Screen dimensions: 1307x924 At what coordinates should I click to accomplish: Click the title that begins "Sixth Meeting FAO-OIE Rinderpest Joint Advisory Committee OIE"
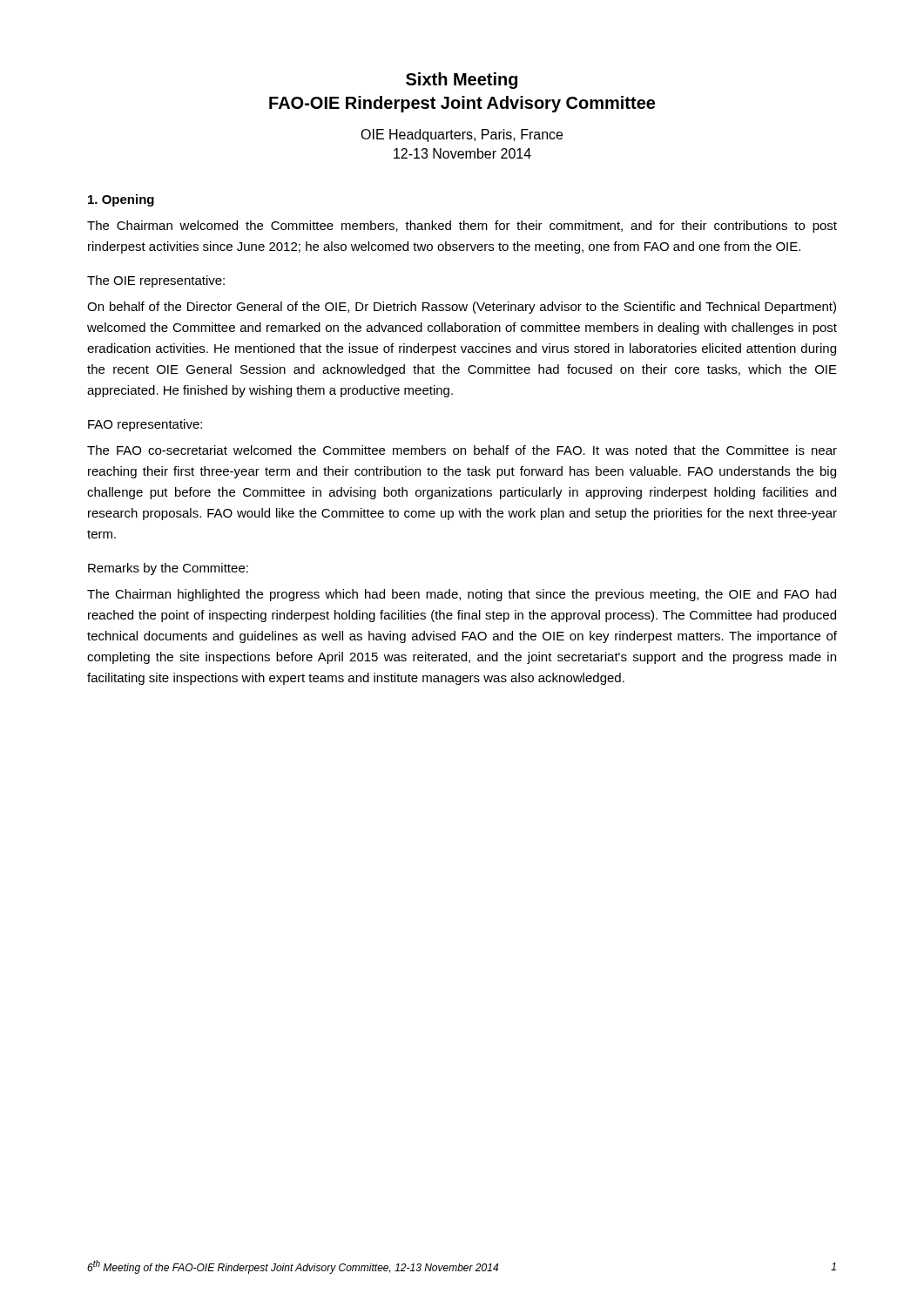(462, 116)
